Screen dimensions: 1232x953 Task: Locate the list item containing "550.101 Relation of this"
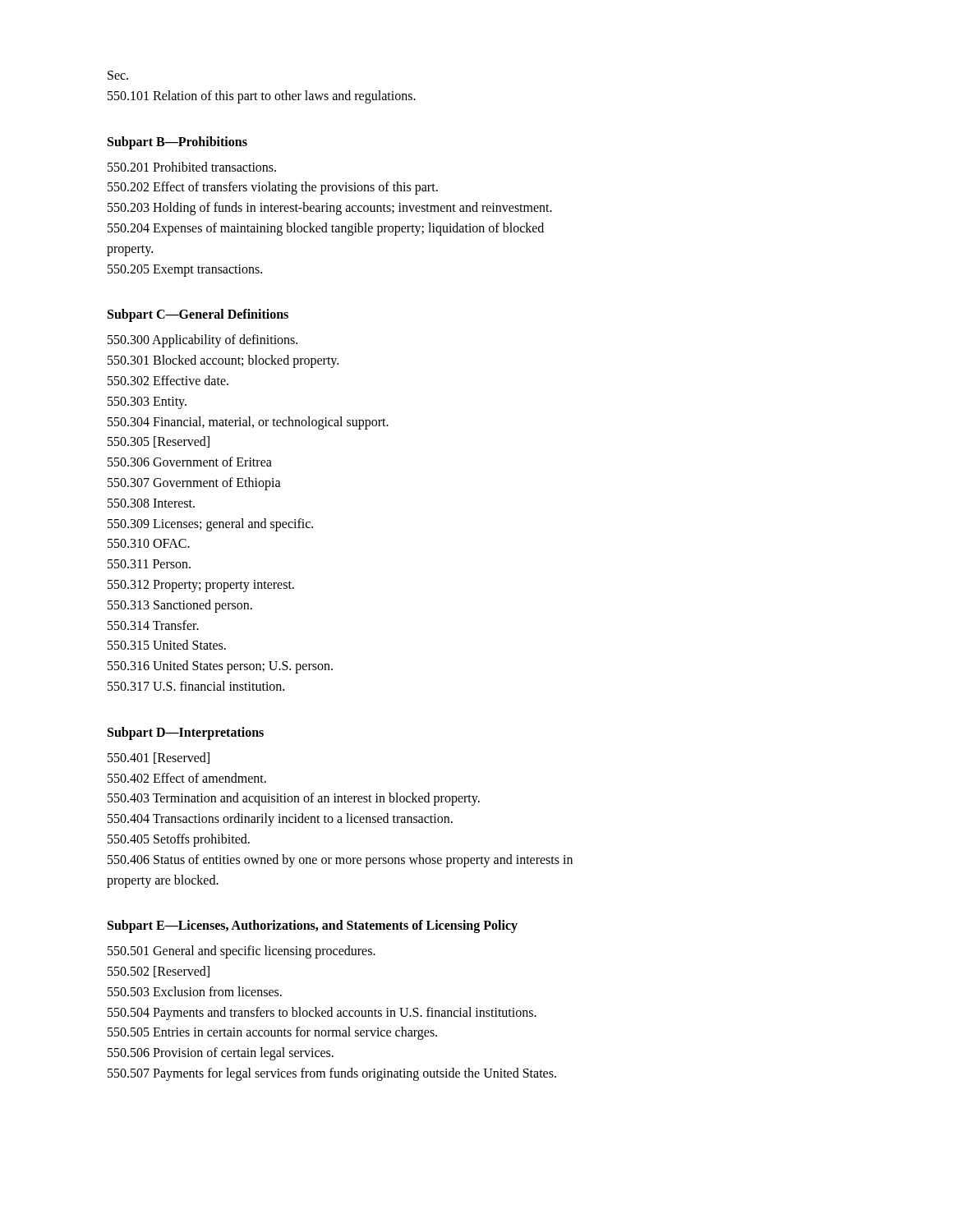(261, 96)
